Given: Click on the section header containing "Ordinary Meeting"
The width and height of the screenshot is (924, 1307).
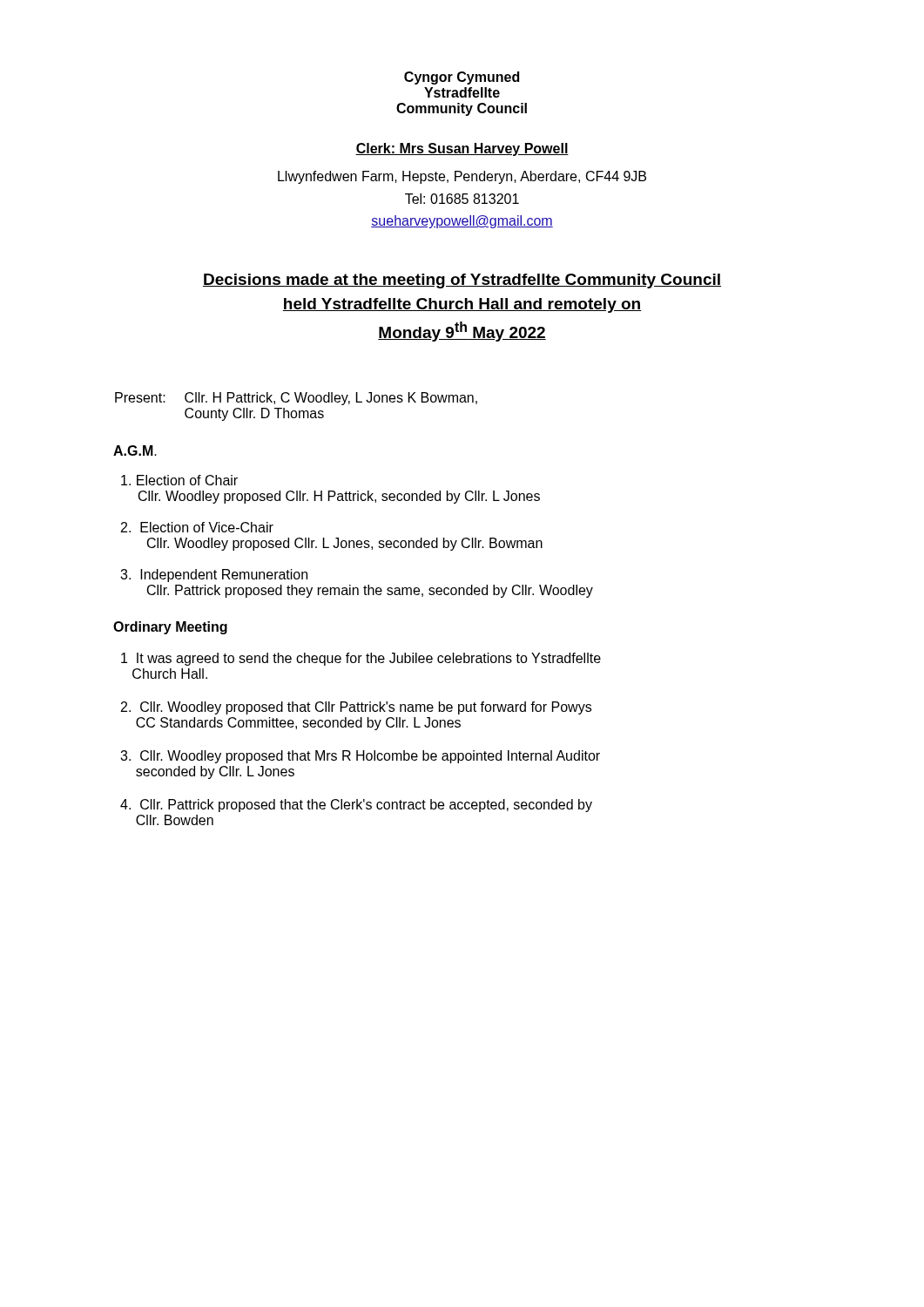Looking at the screenshot, I should click(170, 627).
